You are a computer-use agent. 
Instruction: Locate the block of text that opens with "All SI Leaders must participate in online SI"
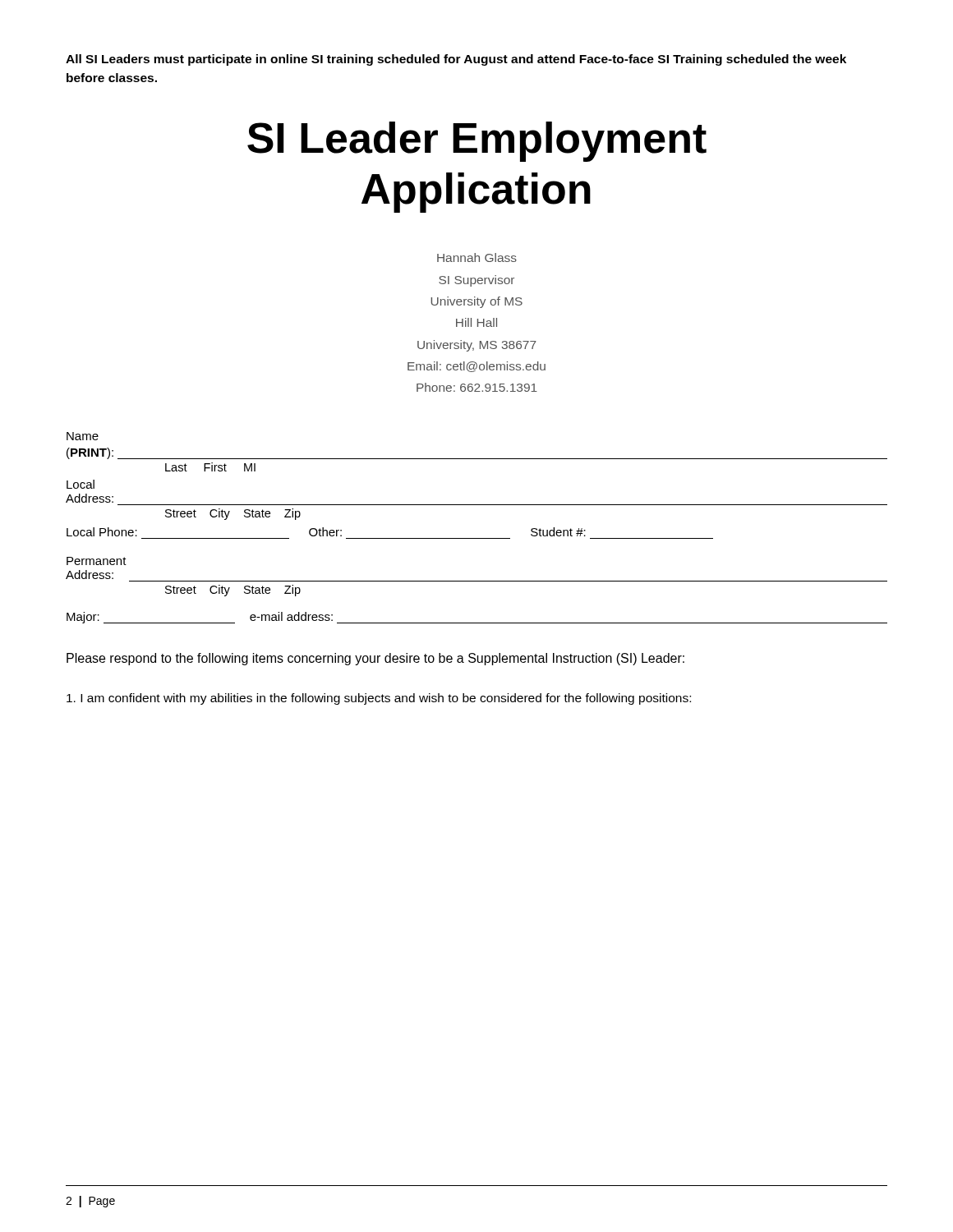coord(456,68)
